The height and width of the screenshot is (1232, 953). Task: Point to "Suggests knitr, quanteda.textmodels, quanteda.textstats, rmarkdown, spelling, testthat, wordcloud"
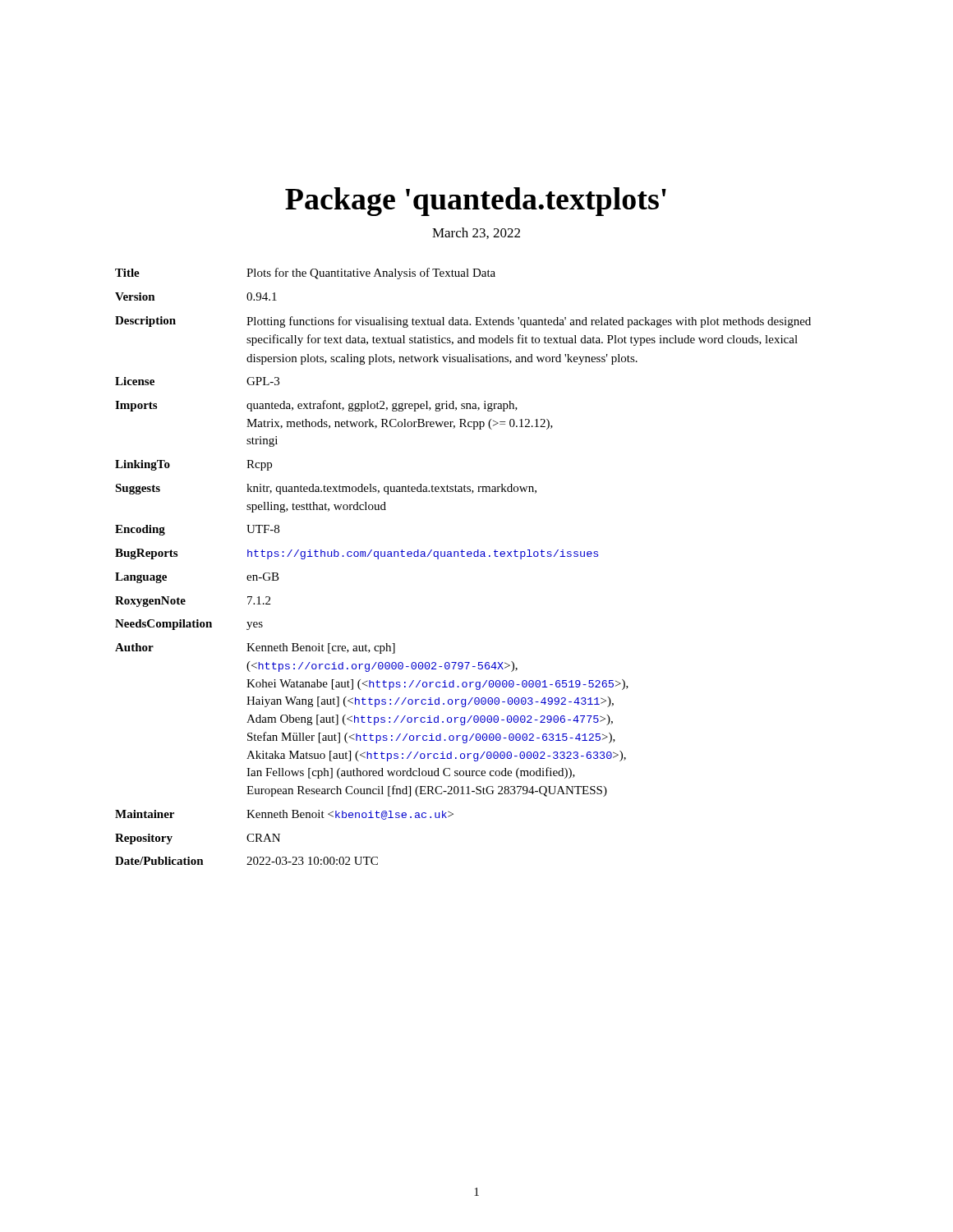click(x=476, y=497)
